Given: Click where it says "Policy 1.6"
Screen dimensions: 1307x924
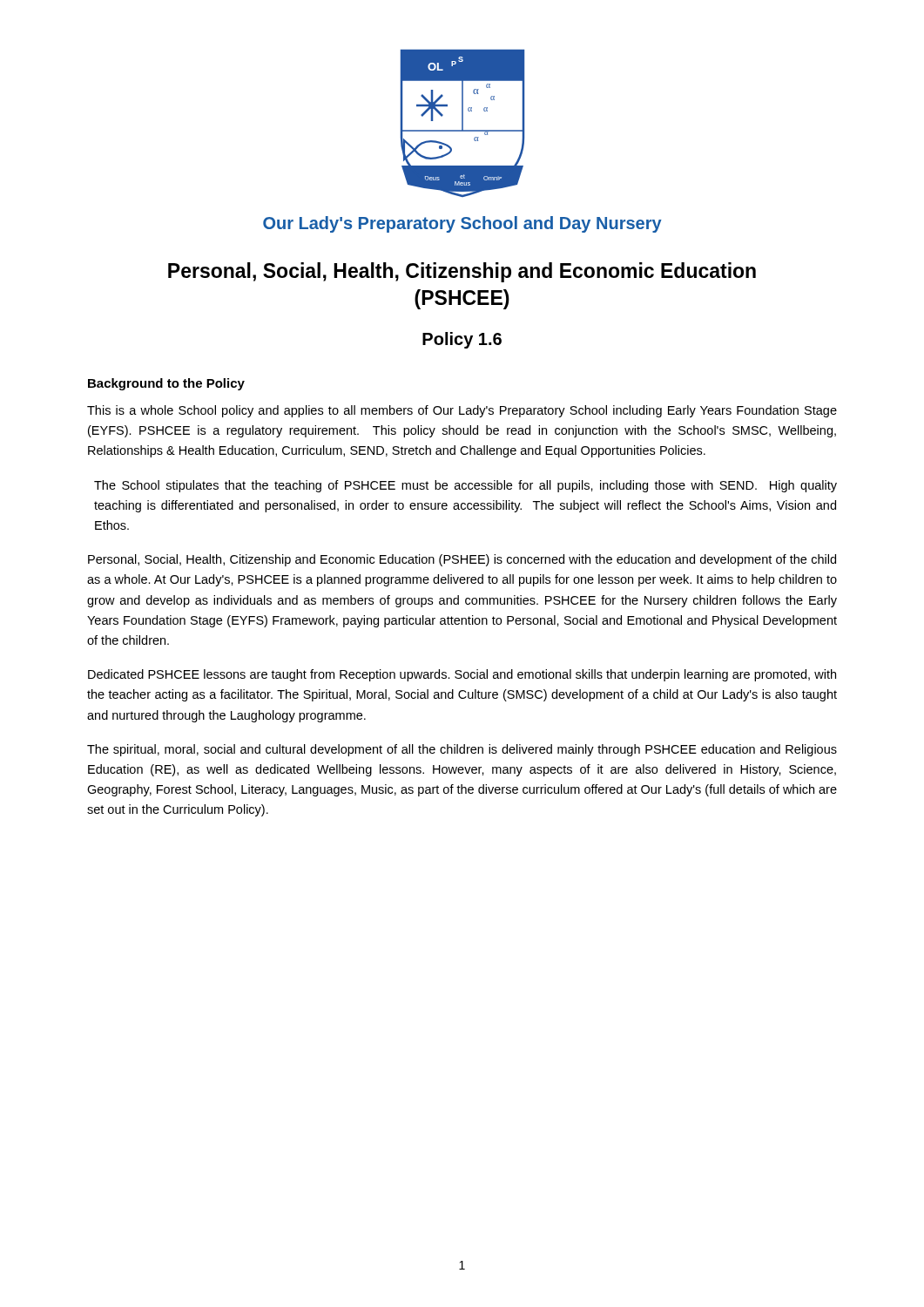Looking at the screenshot, I should (462, 339).
